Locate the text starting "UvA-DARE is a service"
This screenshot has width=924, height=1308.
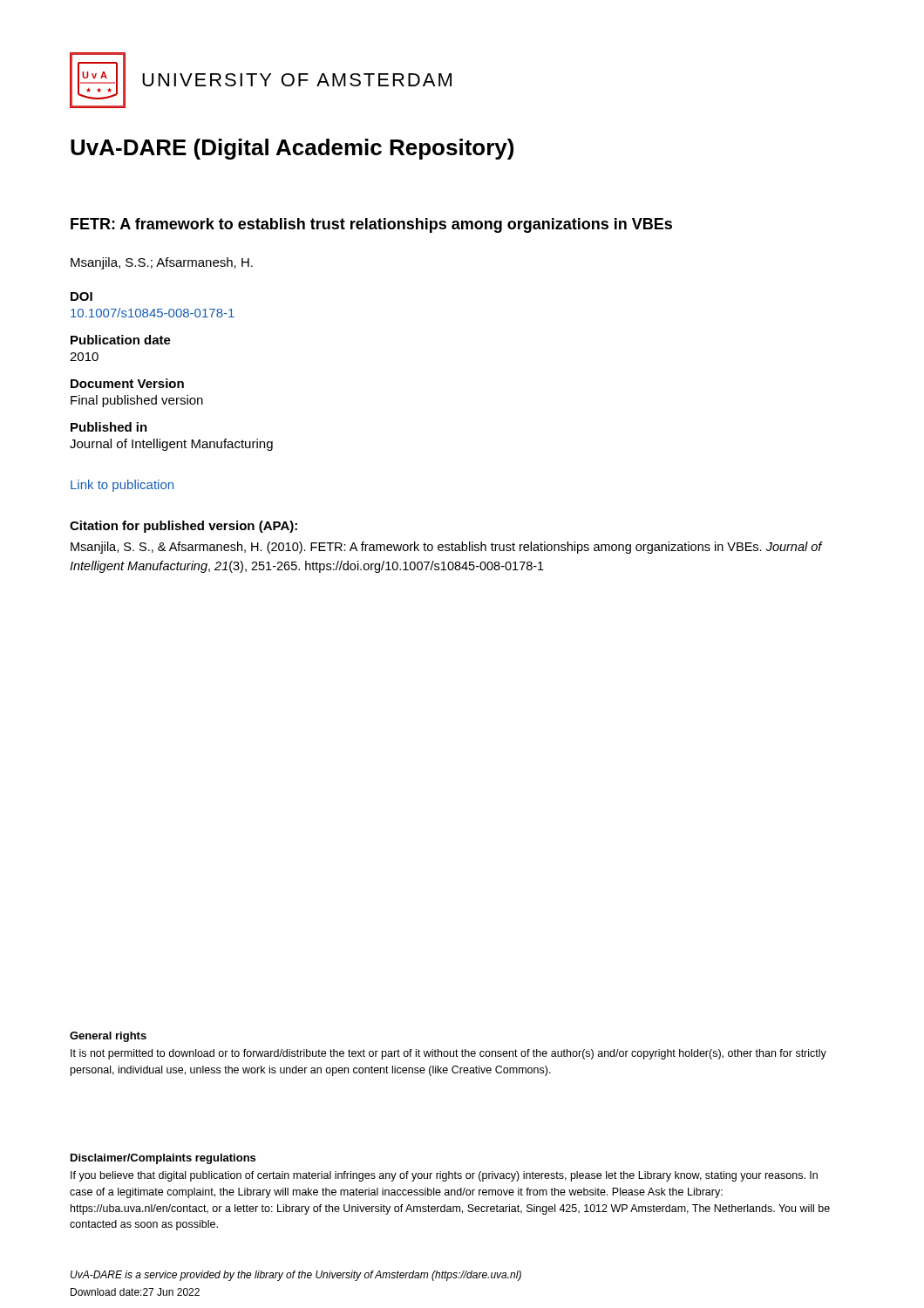pyautogui.click(x=296, y=1275)
